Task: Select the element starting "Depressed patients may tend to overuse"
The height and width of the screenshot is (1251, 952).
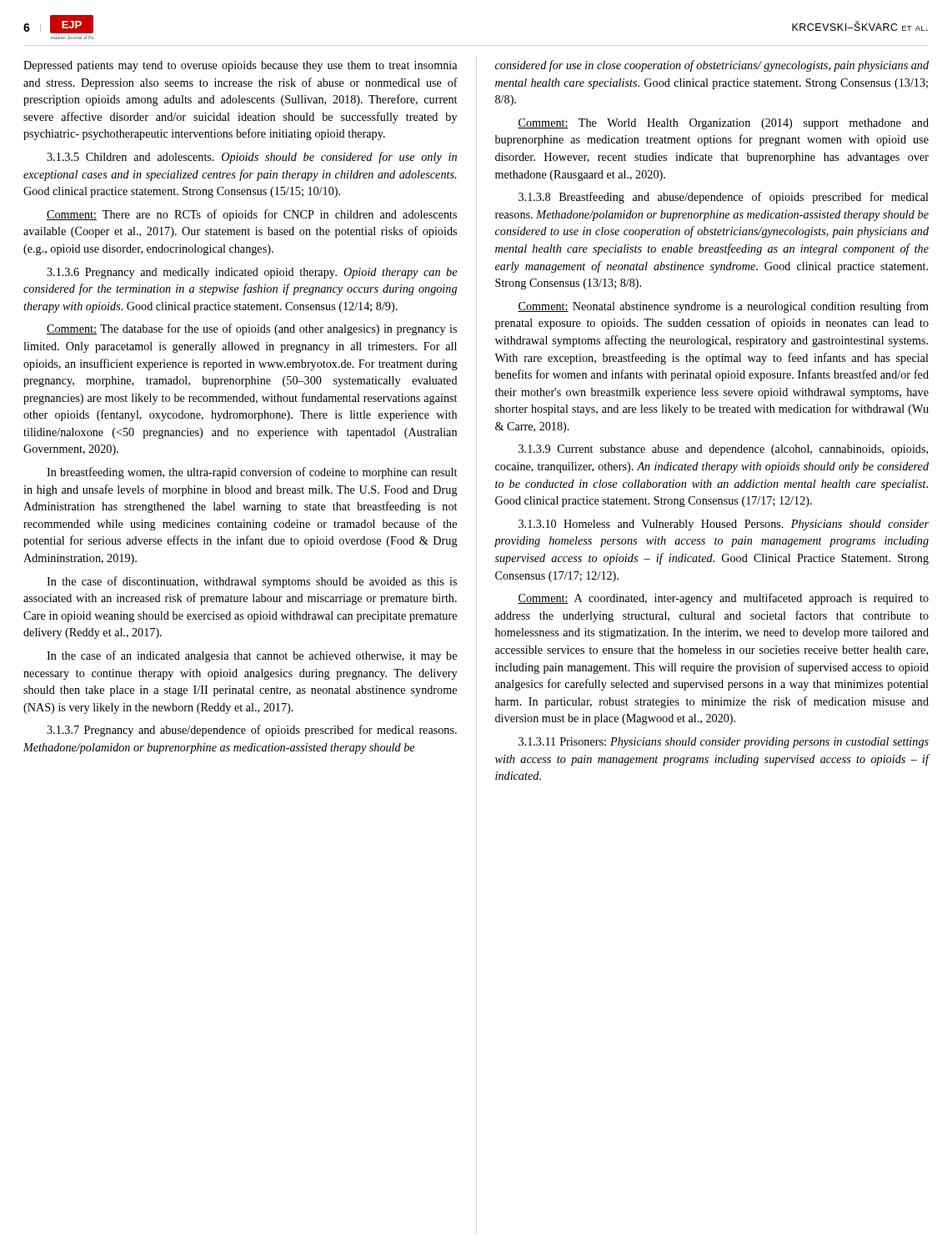Action: pyautogui.click(x=240, y=100)
